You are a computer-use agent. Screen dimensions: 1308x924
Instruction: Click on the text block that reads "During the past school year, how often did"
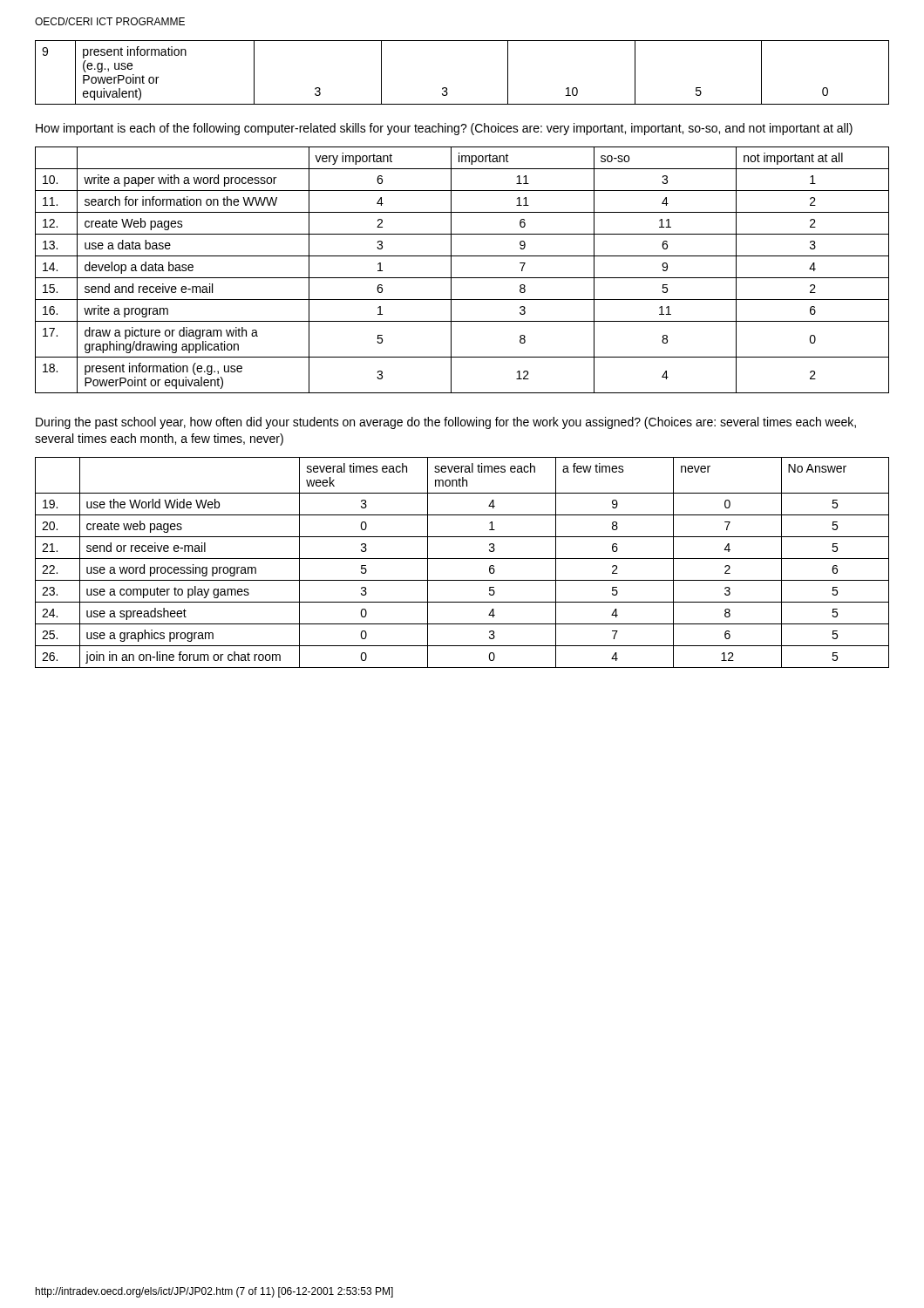(446, 430)
